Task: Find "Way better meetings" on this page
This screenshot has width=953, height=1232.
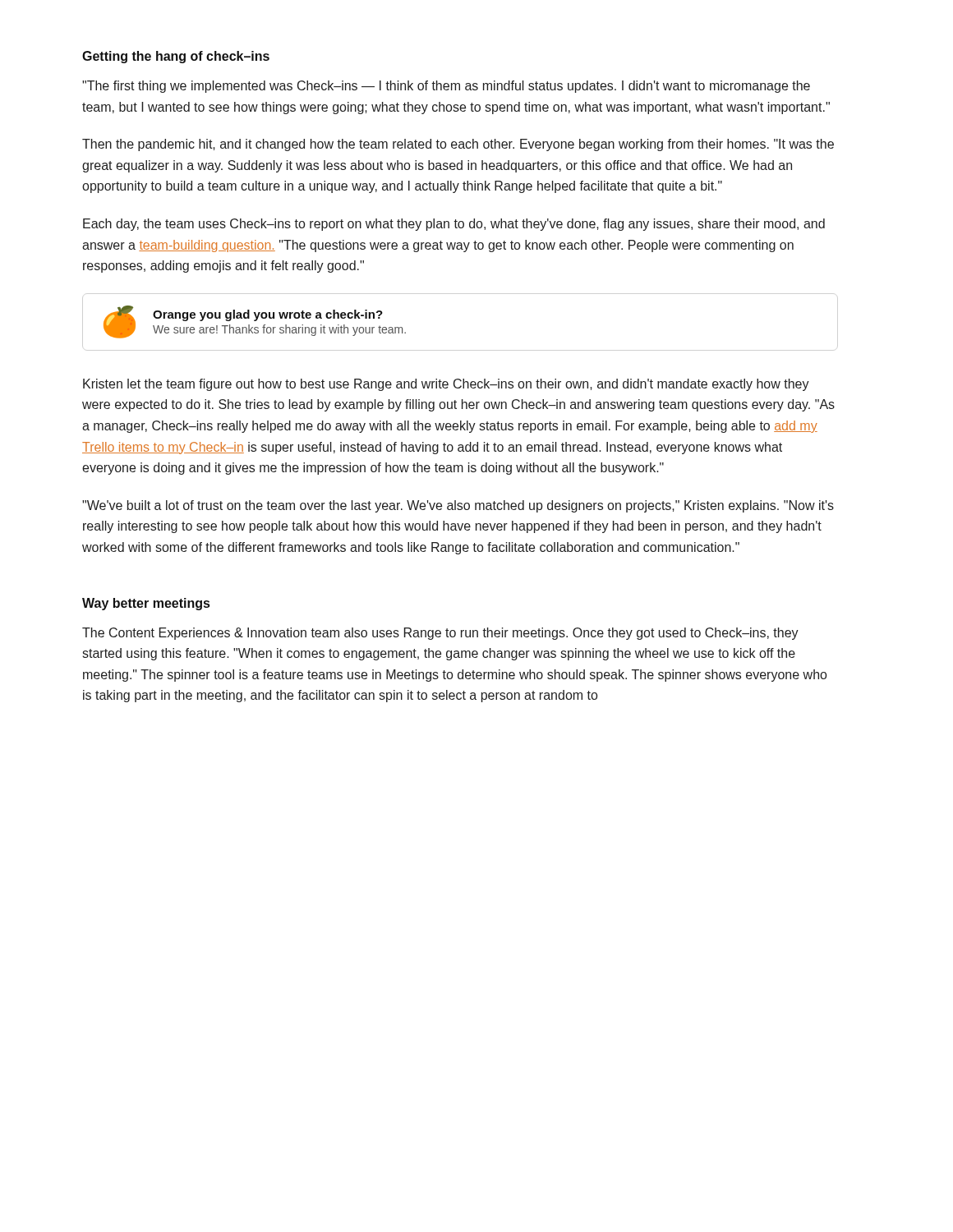Action: click(x=146, y=603)
